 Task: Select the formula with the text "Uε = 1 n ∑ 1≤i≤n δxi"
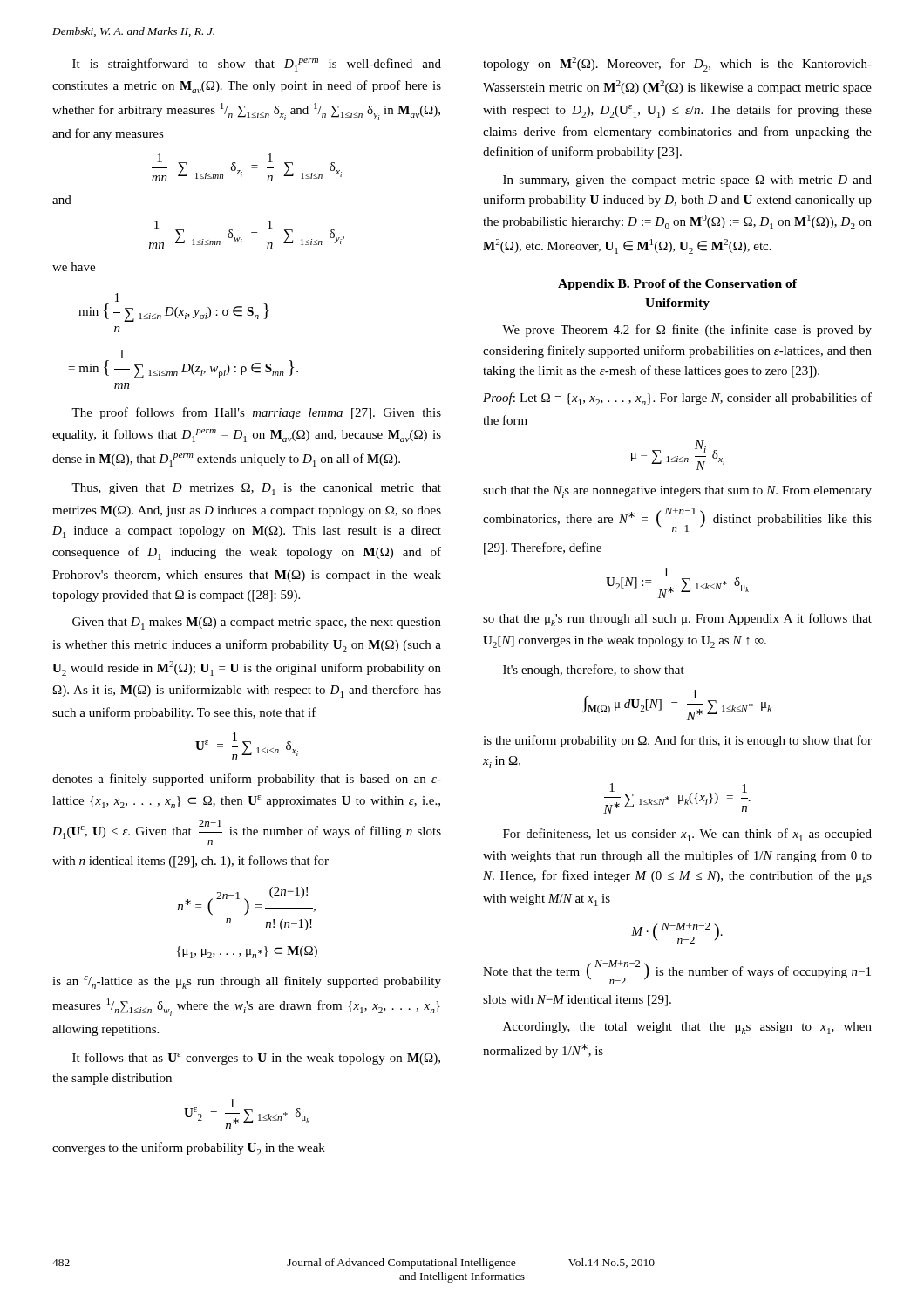click(247, 747)
